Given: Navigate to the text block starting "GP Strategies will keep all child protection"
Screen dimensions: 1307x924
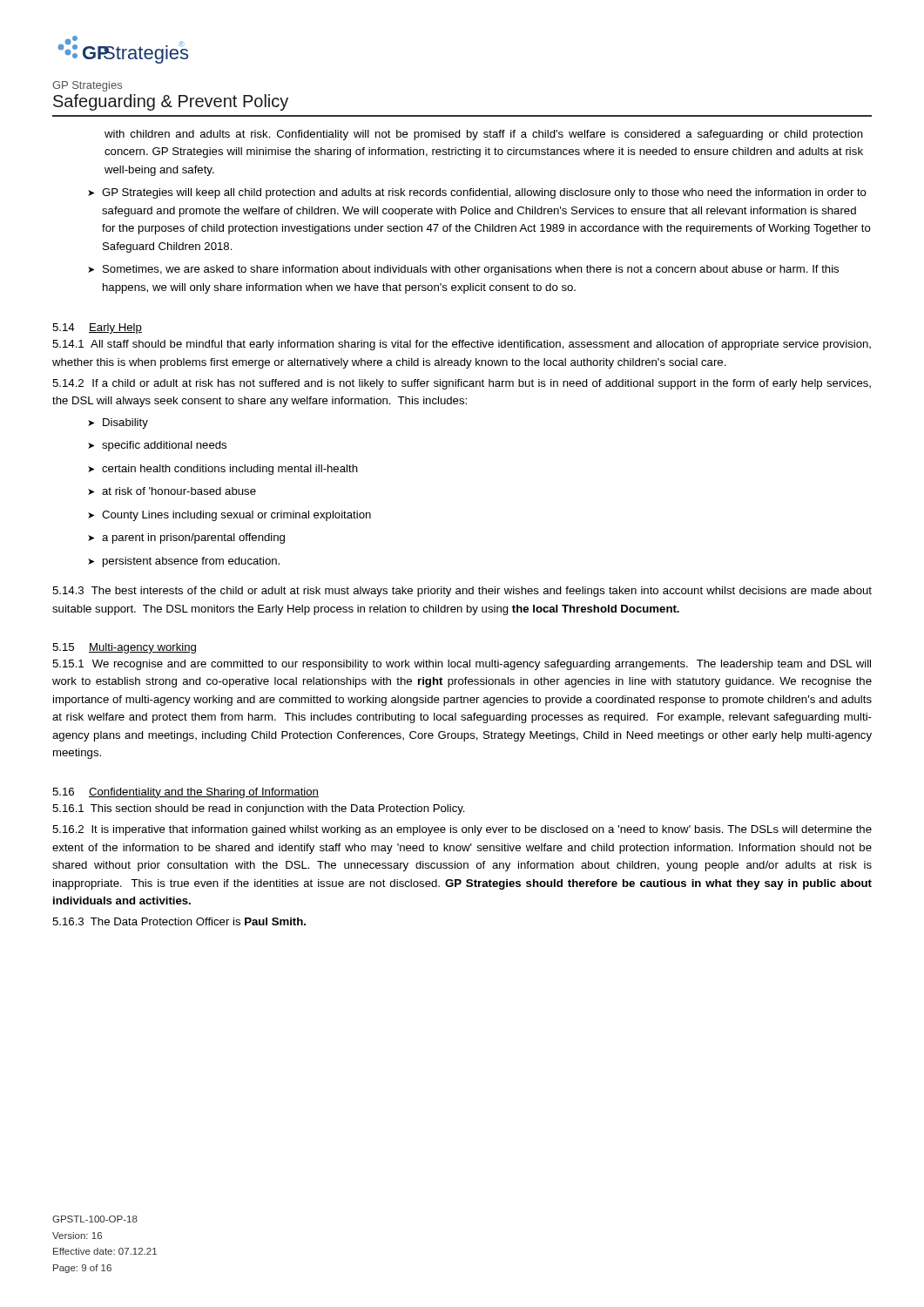Looking at the screenshot, I should [x=479, y=220].
